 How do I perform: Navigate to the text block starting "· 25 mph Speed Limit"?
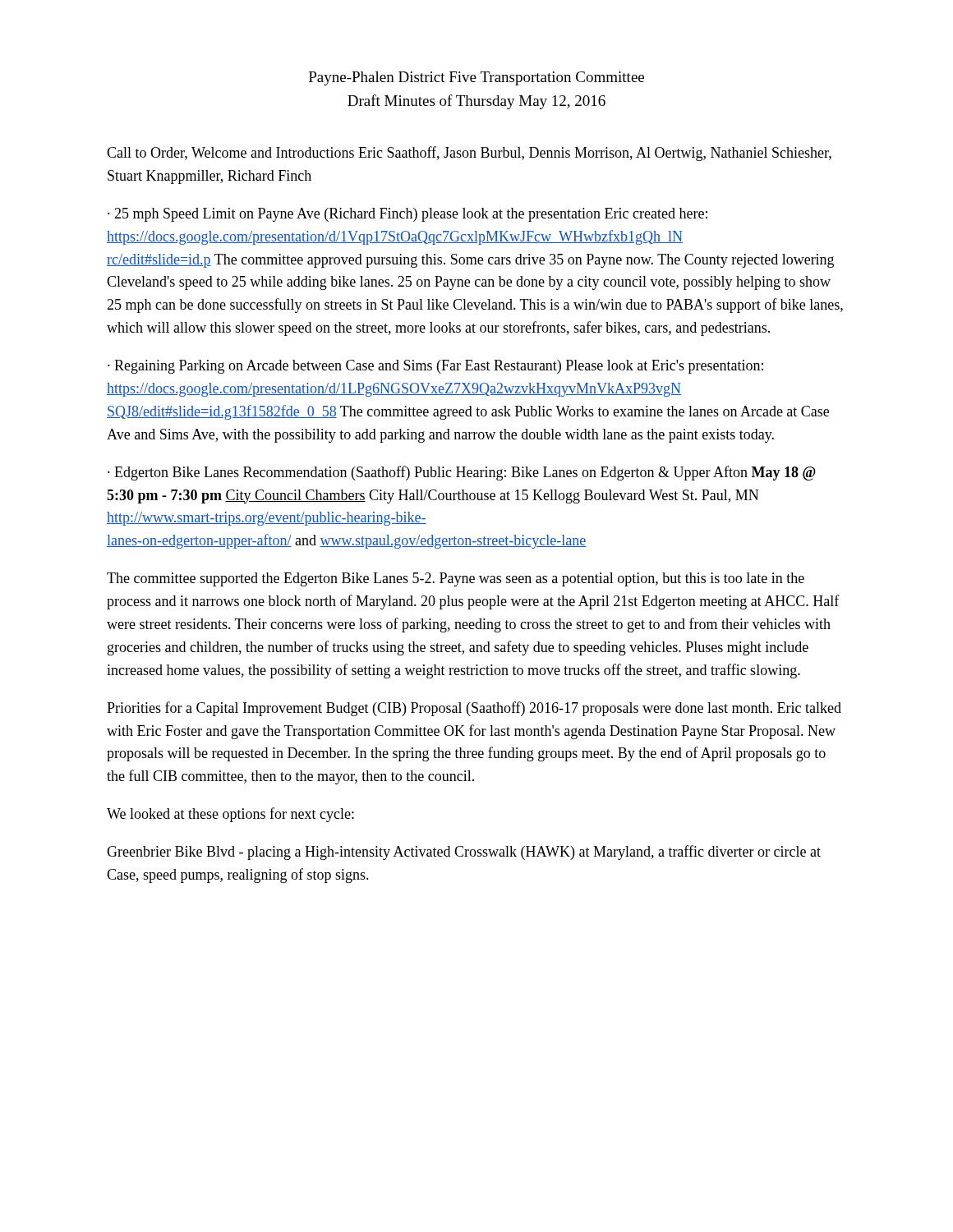tap(475, 271)
